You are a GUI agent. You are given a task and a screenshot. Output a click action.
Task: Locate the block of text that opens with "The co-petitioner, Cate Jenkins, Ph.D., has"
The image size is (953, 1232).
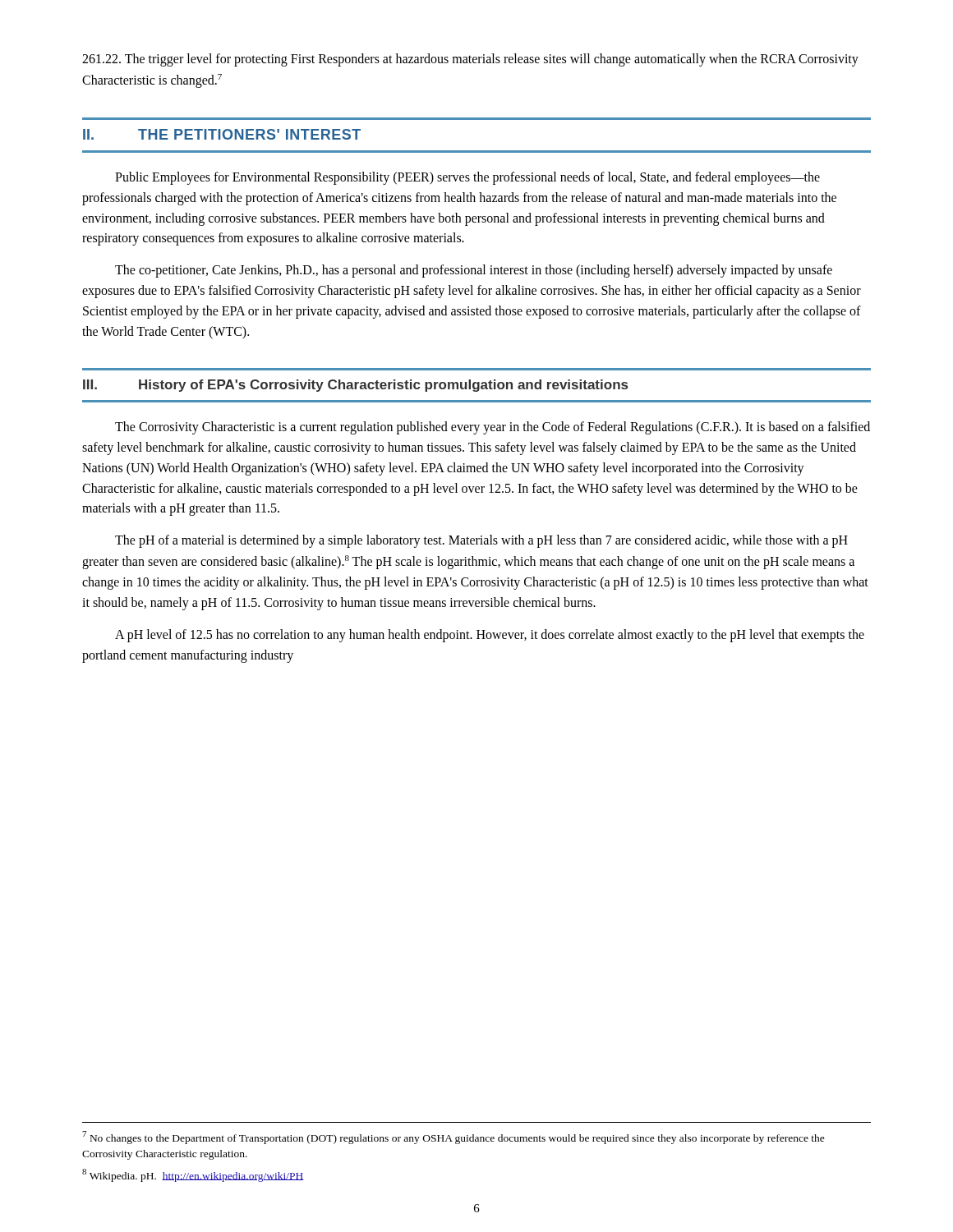(x=471, y=300)
